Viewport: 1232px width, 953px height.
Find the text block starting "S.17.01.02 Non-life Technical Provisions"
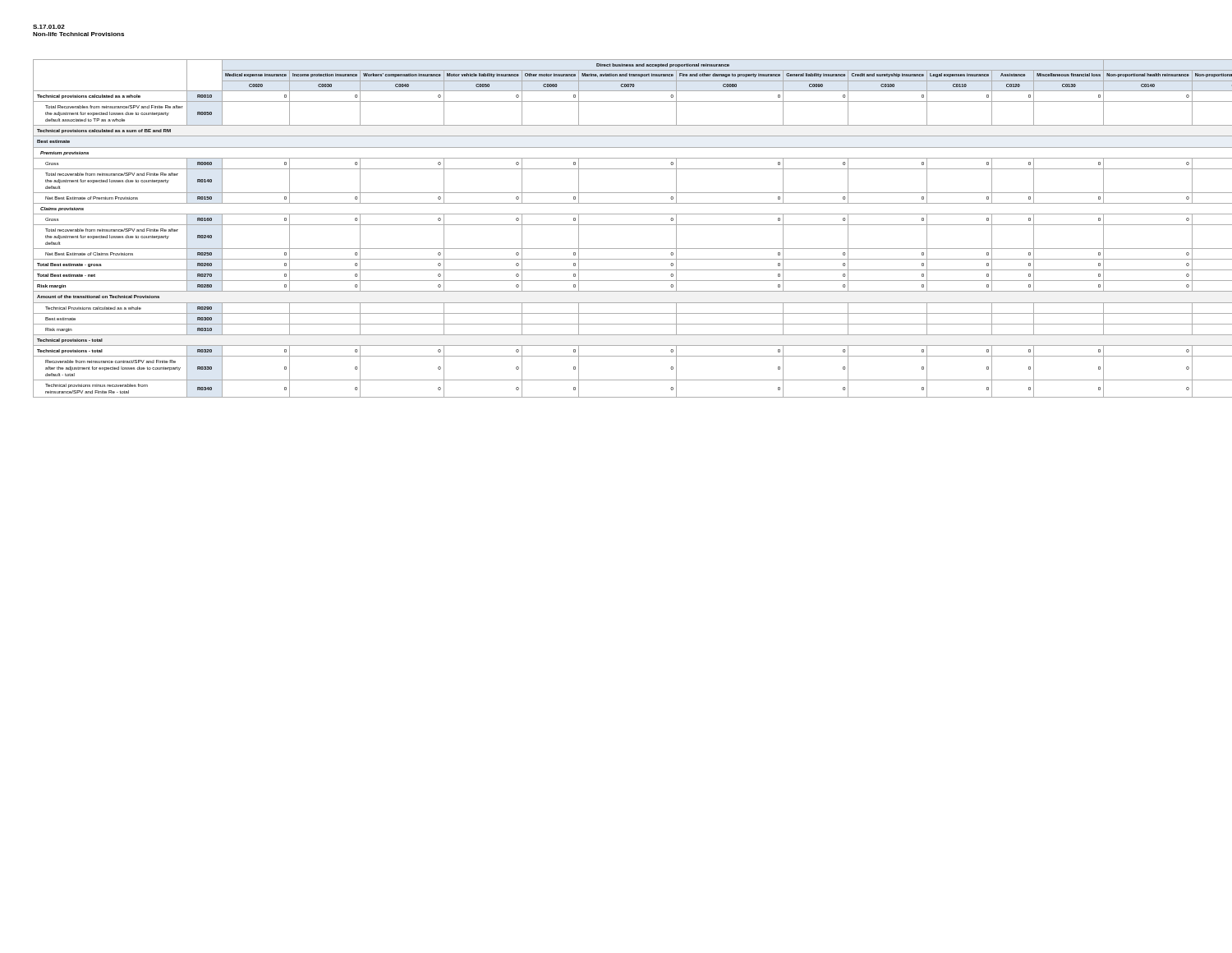[79, 30]
